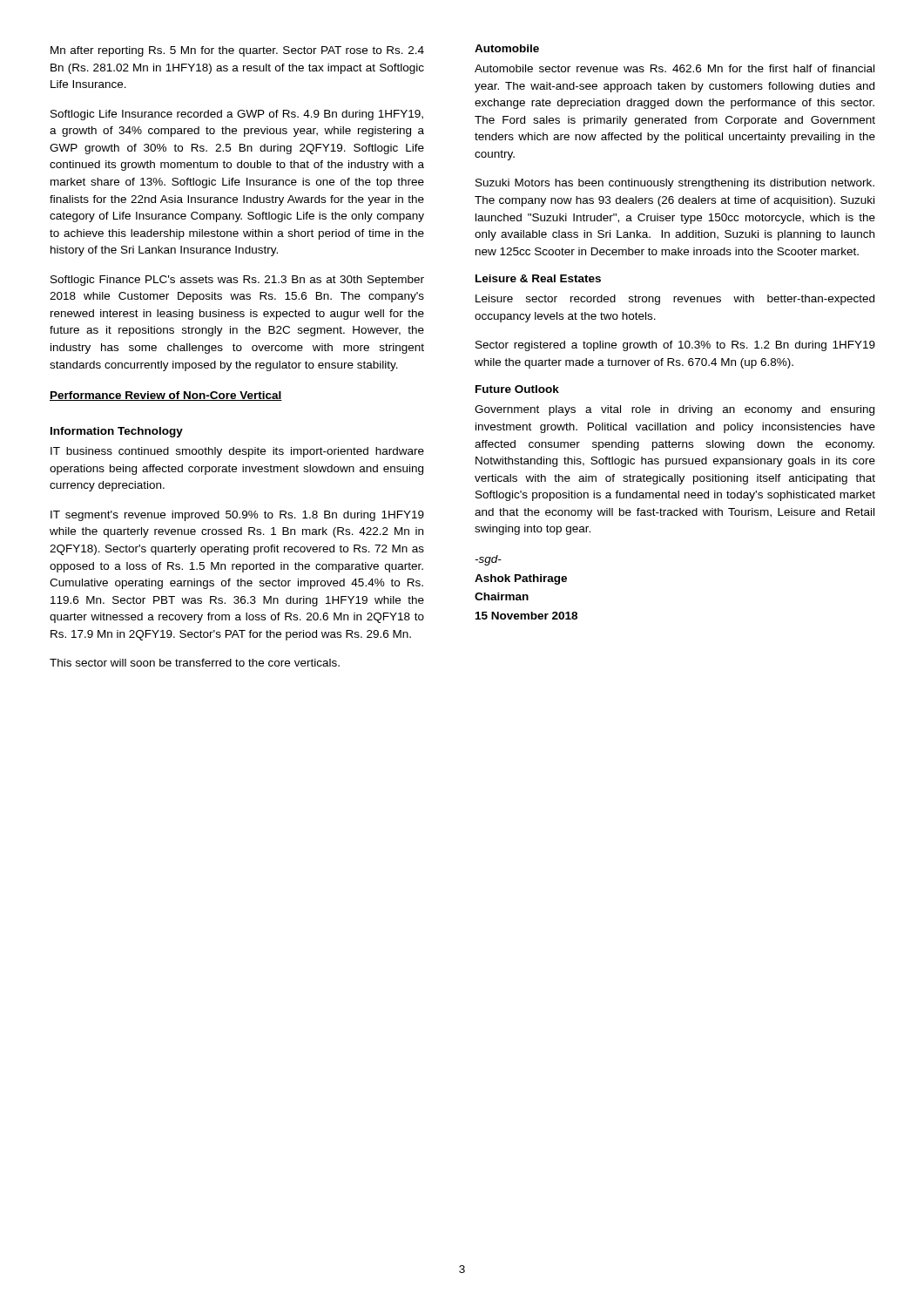
Task: Find the text block starting "This sector will soon be transferred to"
Action: (195, 663)
